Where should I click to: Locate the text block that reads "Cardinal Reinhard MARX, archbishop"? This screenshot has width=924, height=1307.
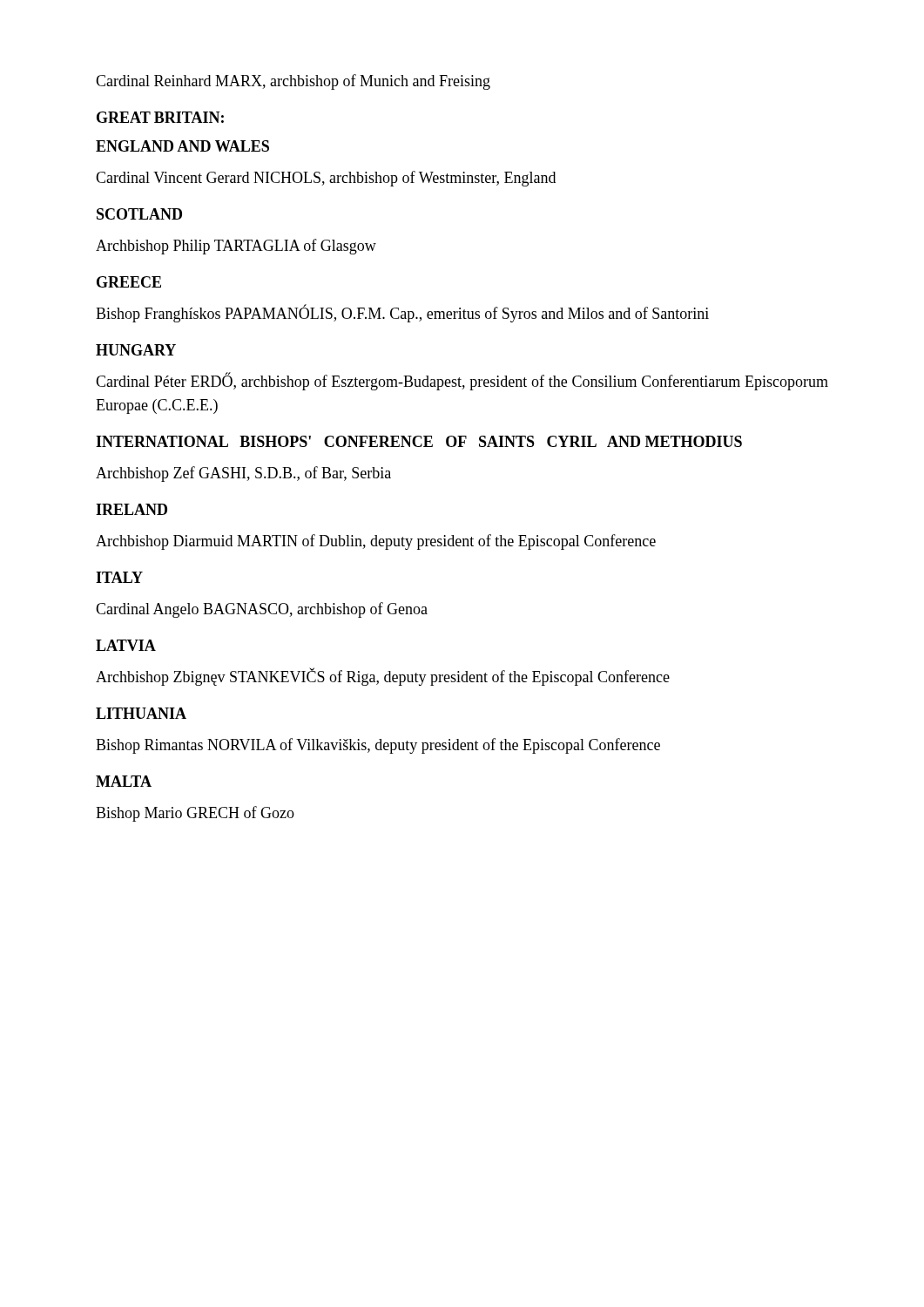click(293, 81)
